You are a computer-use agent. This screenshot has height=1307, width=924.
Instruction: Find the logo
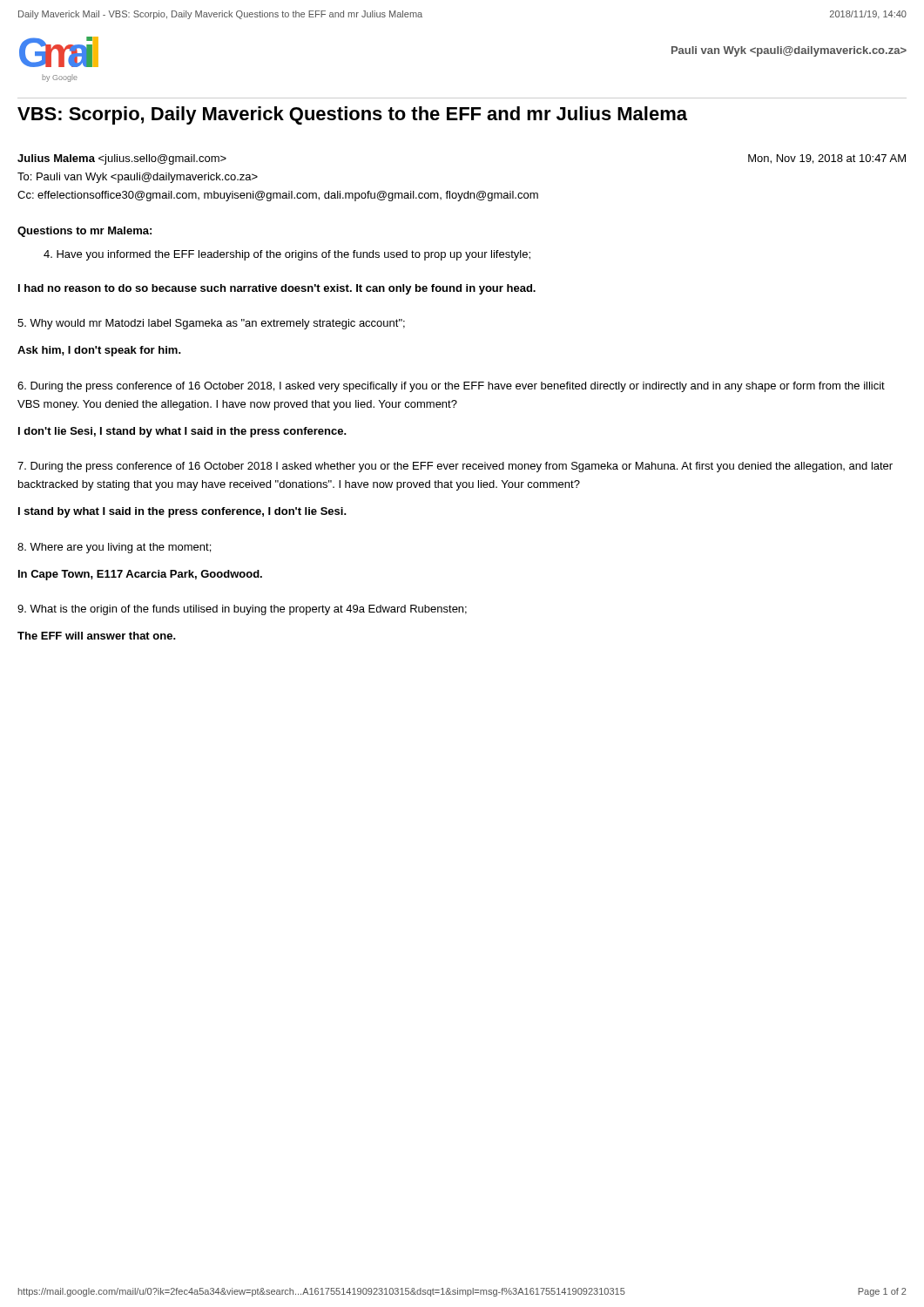click(59, 59)
